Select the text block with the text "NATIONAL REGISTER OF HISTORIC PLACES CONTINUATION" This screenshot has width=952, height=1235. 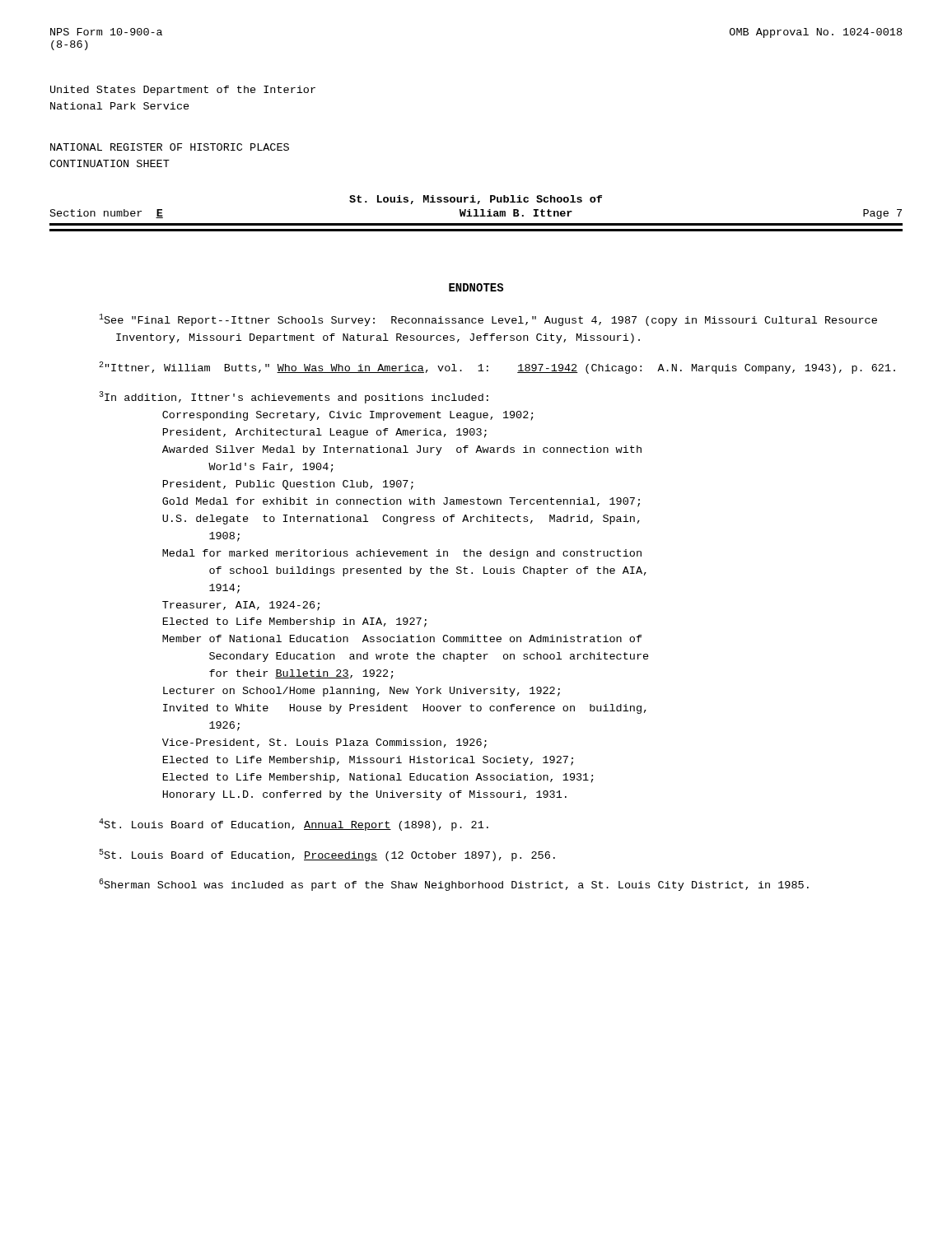click(170, 156)
